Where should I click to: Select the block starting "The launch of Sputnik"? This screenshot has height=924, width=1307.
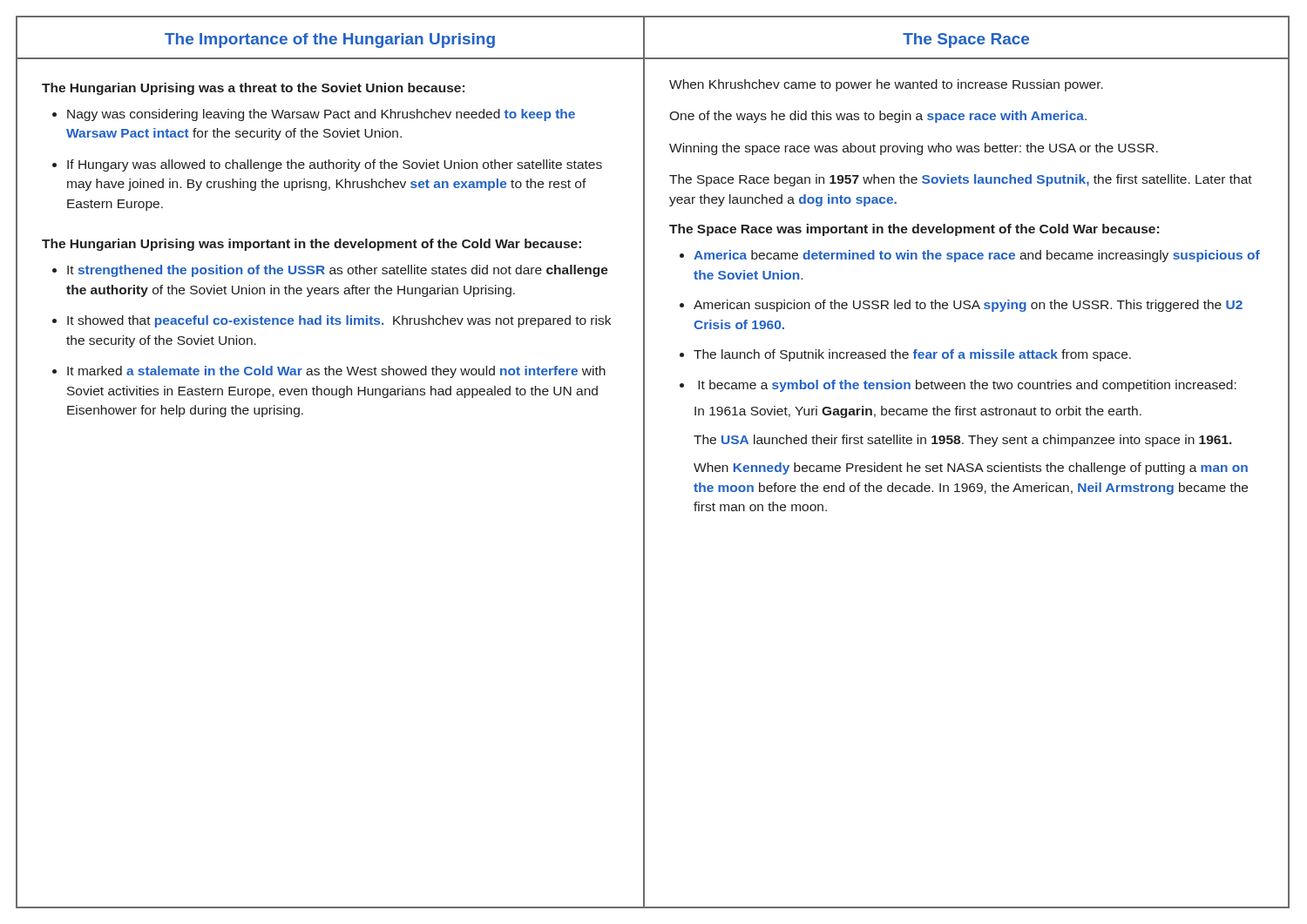click(913, 354)
